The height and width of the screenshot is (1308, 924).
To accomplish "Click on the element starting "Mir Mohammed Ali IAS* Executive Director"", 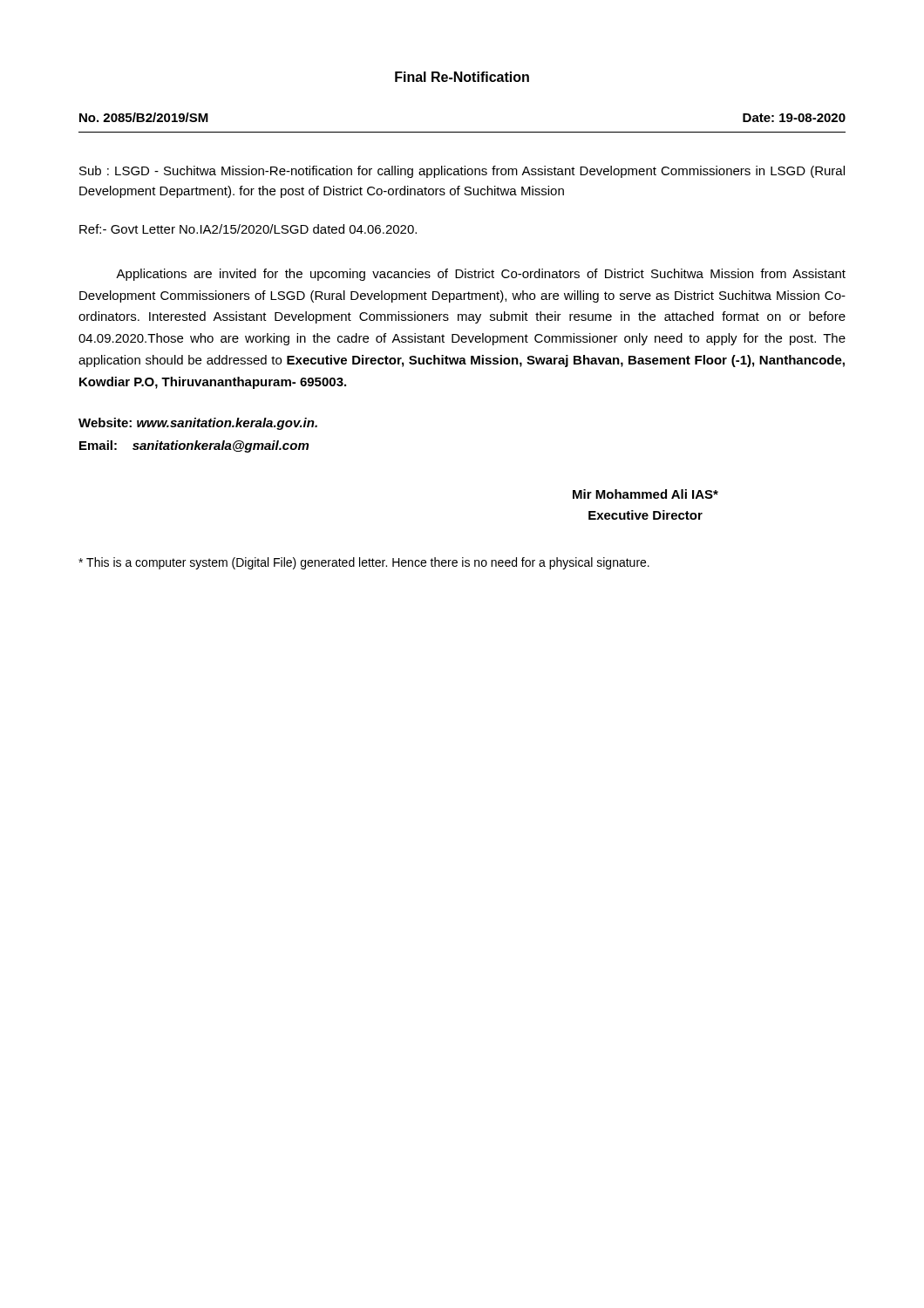I will pos(645,505).
